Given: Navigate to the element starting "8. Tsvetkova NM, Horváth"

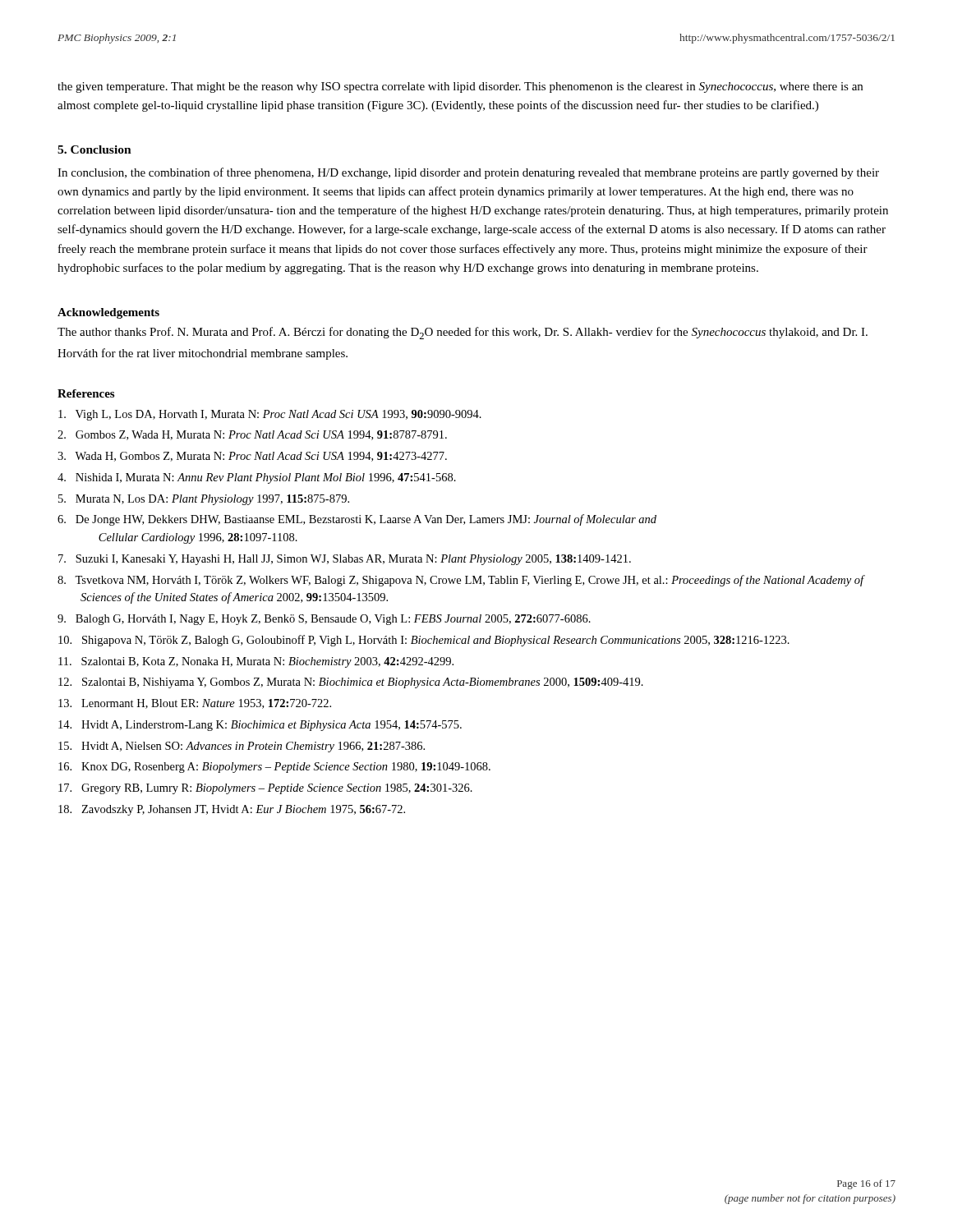Looking at the screenshot, I should [x=460, y=588].
